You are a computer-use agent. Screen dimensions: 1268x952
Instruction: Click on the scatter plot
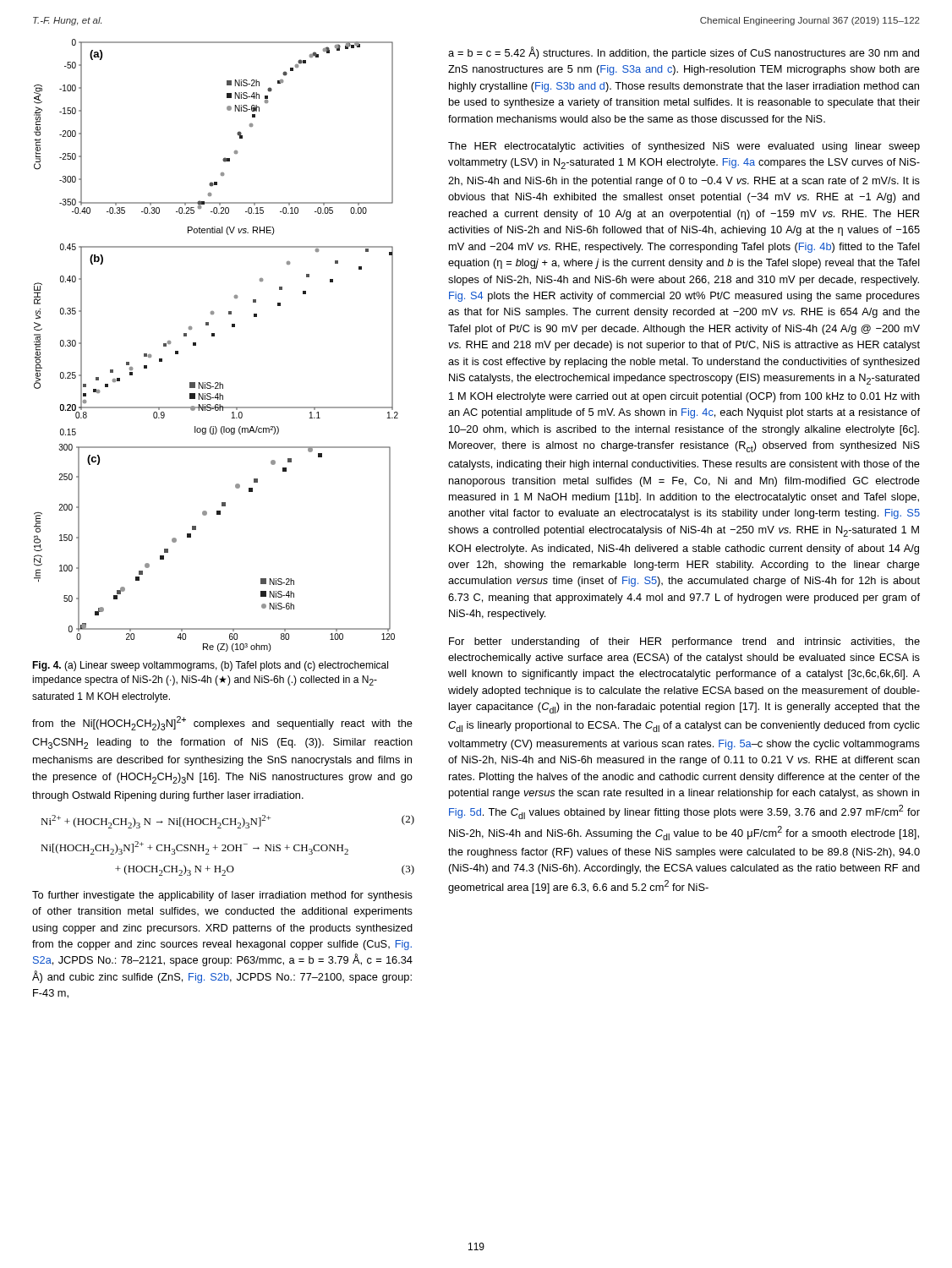222,547
